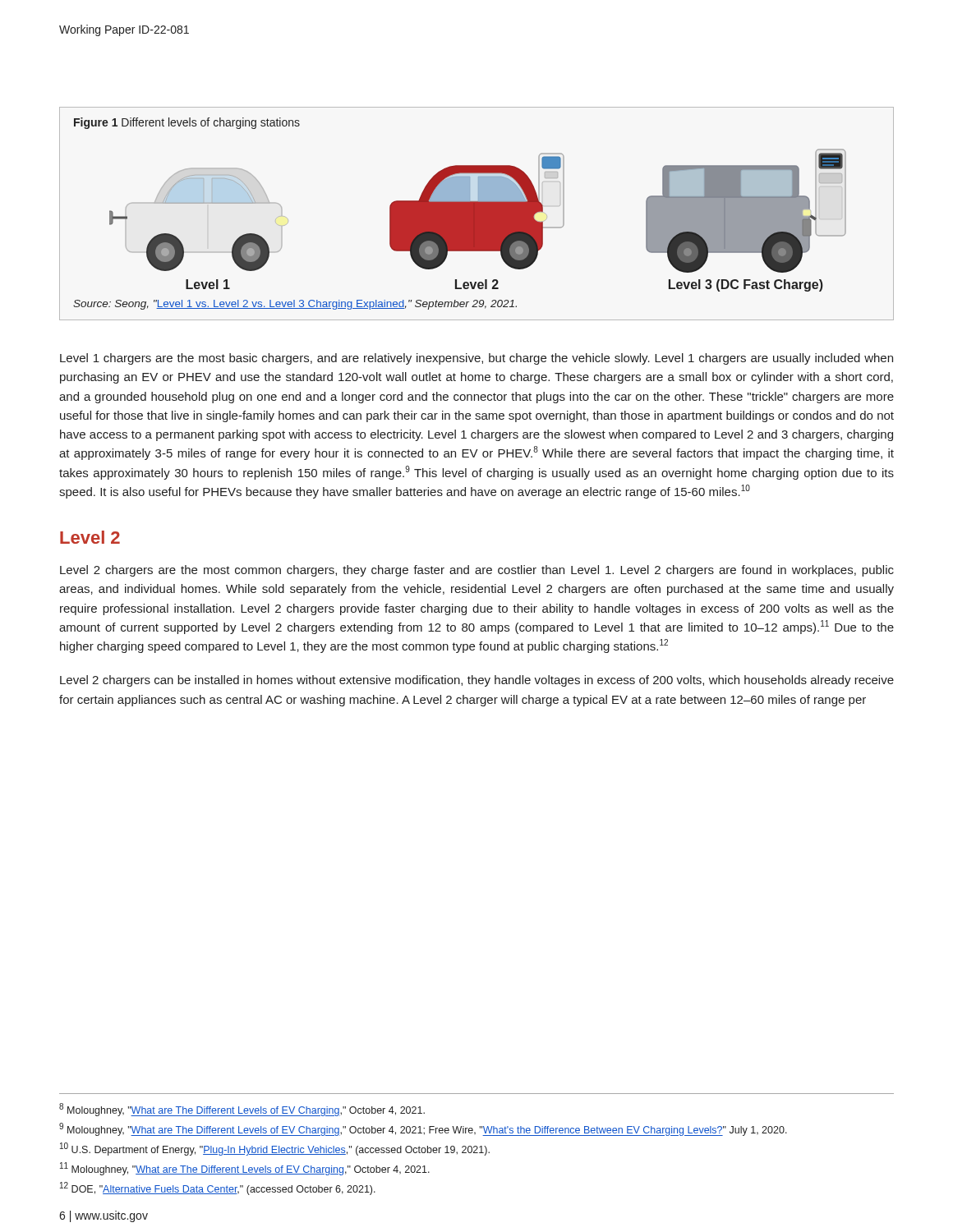
Task: Navigate to the element starting "Level 1 chargers are the most basic"
Action: click(x=476, y=425)
